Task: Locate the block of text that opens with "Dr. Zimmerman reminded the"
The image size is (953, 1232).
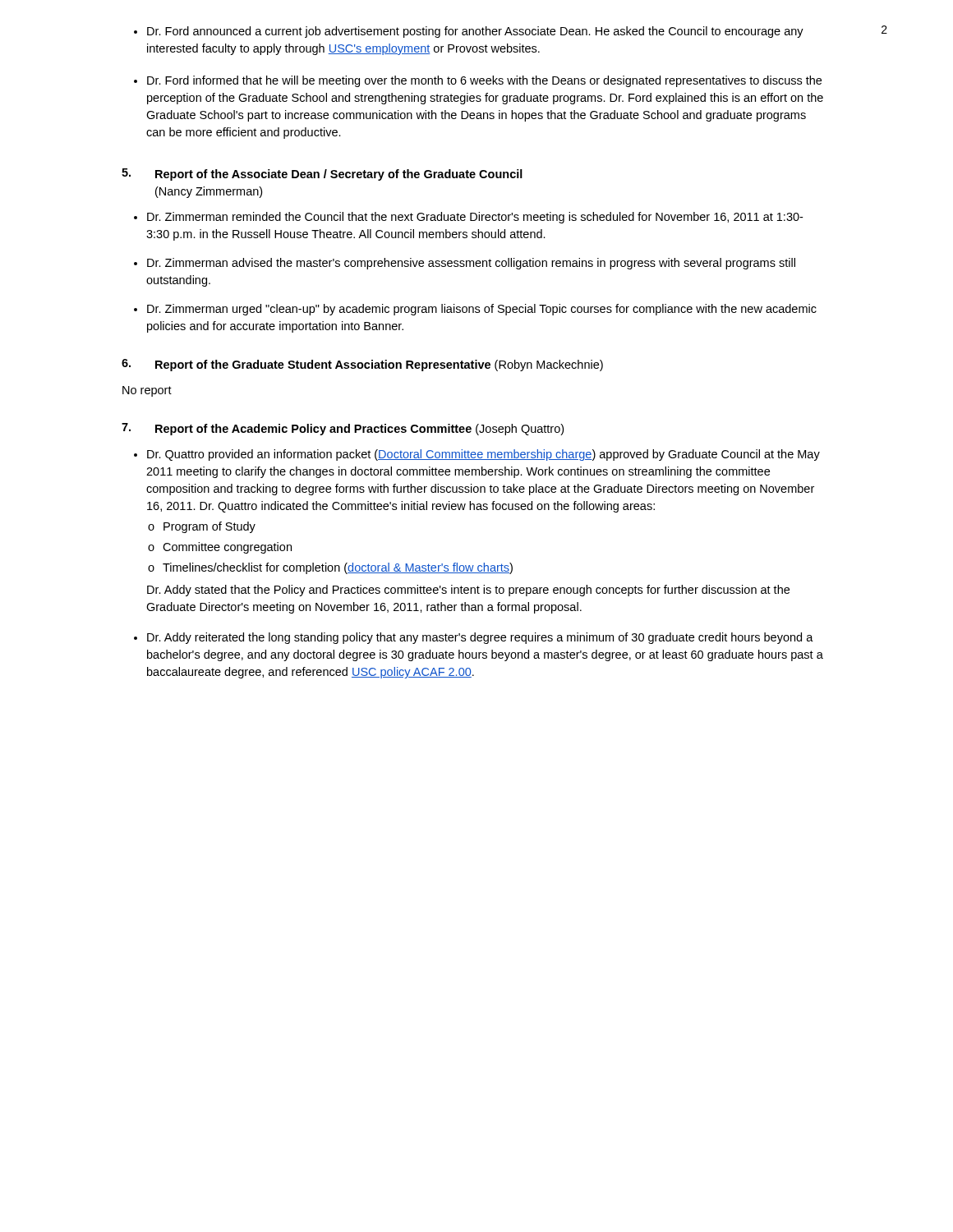Action: [486, 226]
